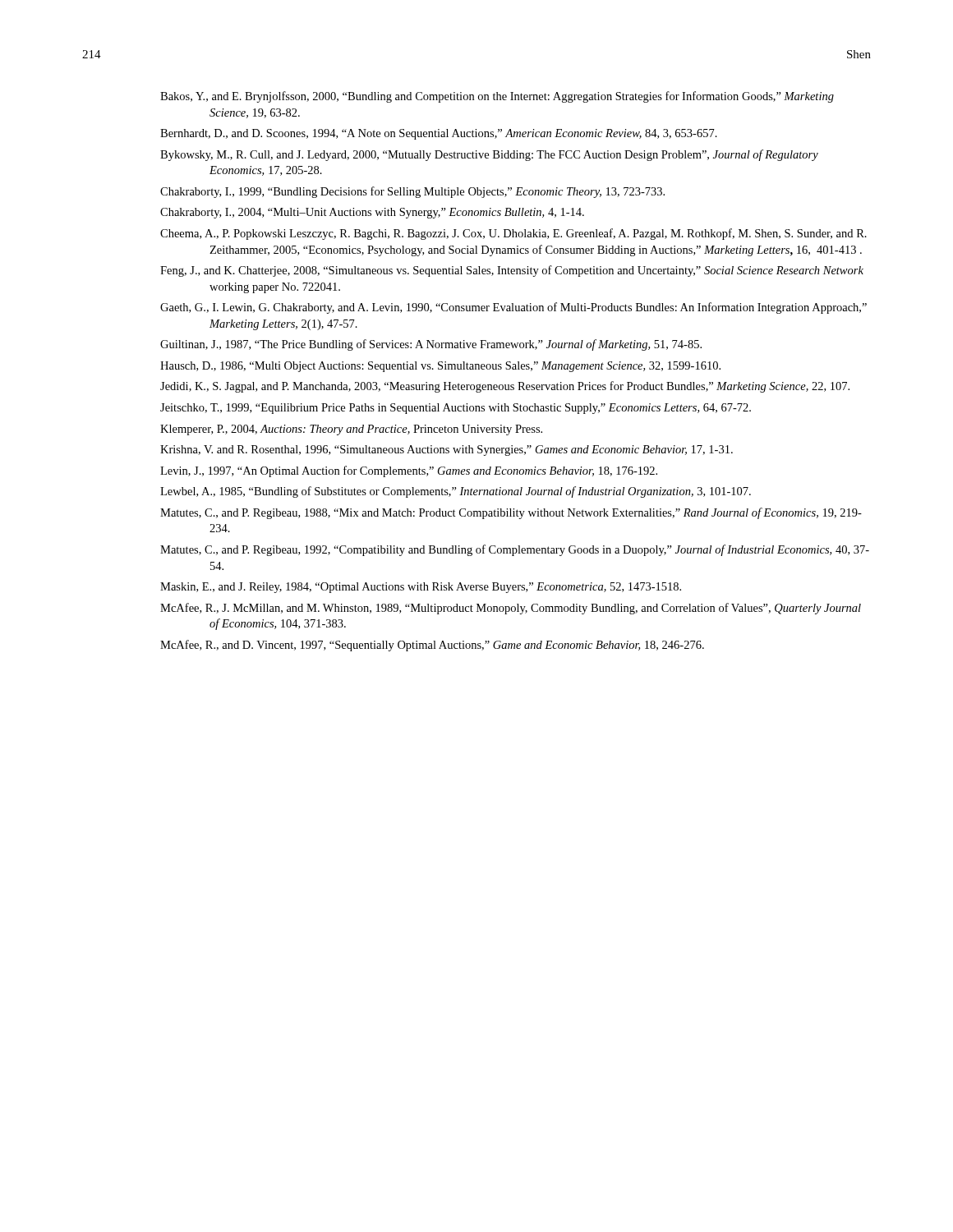Find the list item that reads "Maskin, E., and J. Reiley, 1984,"
Screen dimensions: 1232x953
click(x=421, y=586)
